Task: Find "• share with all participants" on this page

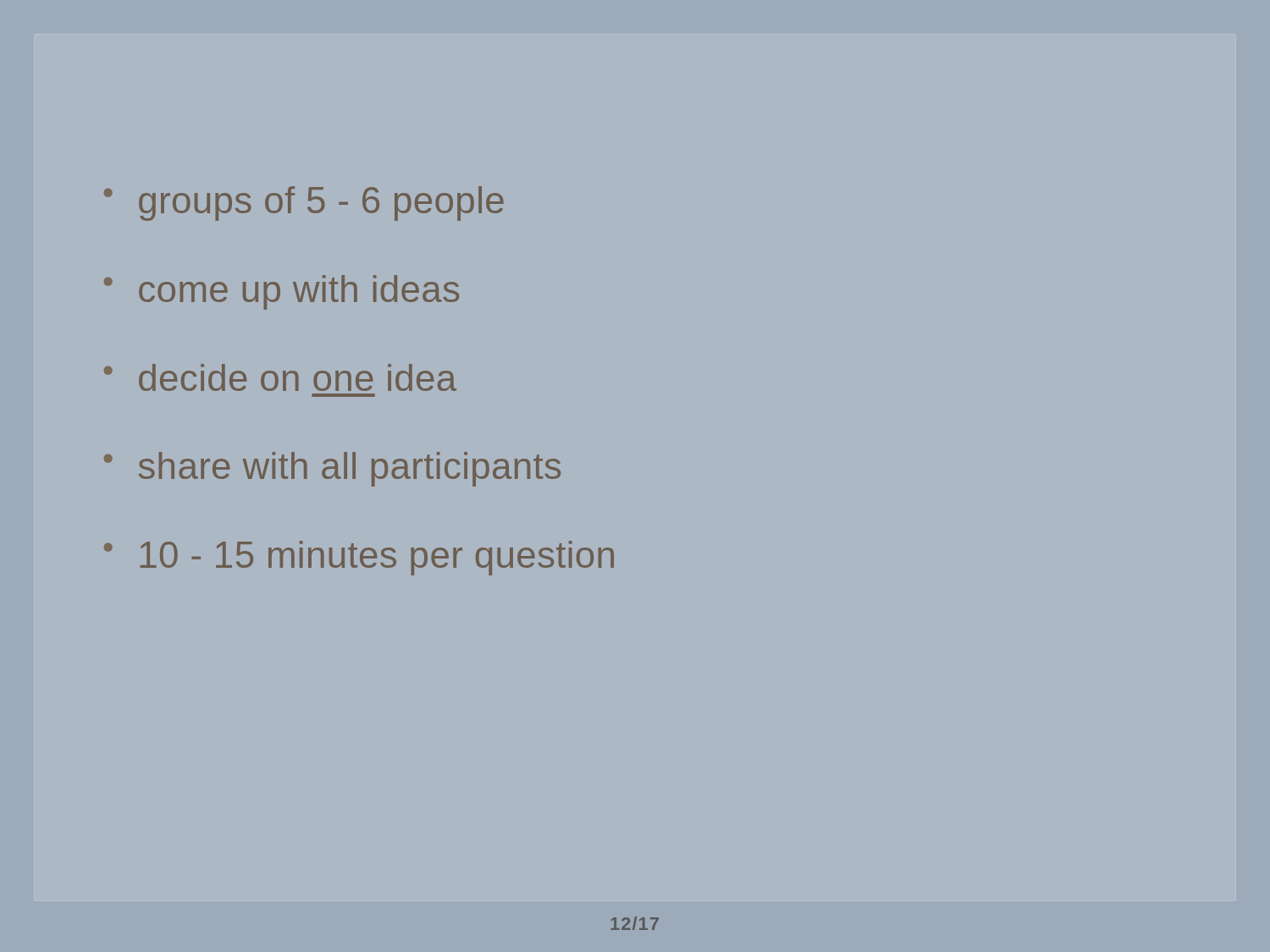Action: [333, 467]
